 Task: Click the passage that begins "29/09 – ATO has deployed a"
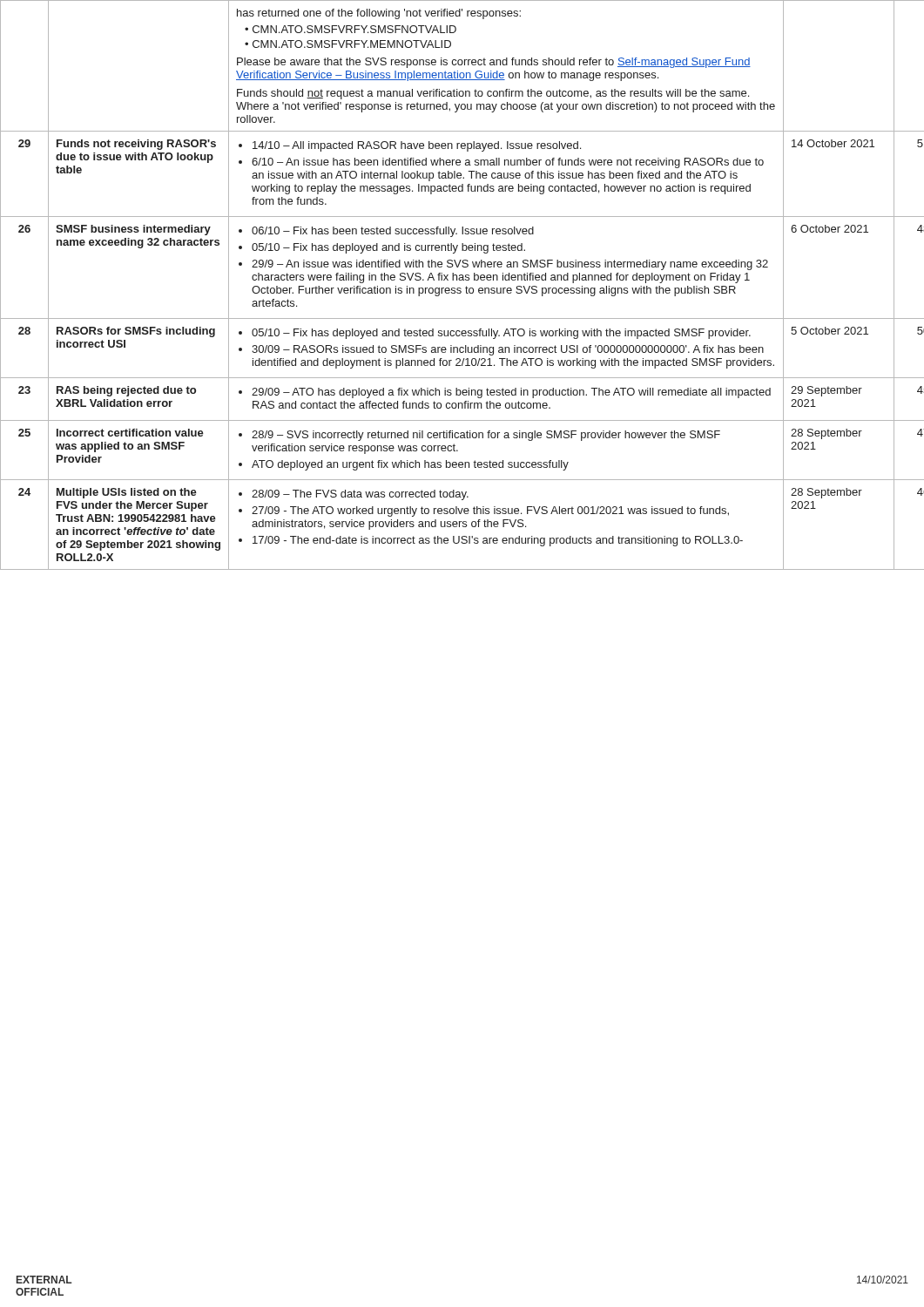tap(511, 398)
